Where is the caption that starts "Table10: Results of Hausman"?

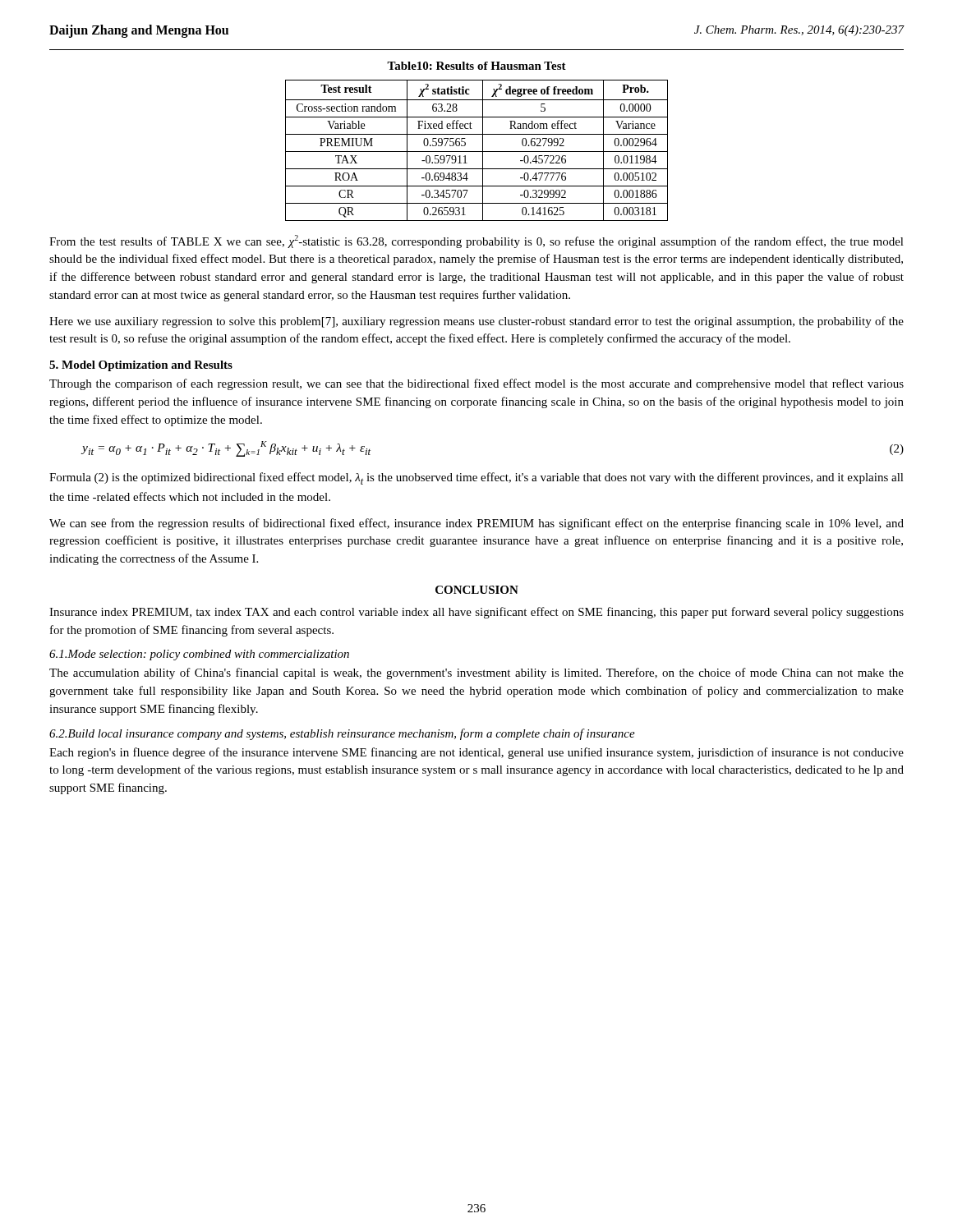[x=476, y=66]
